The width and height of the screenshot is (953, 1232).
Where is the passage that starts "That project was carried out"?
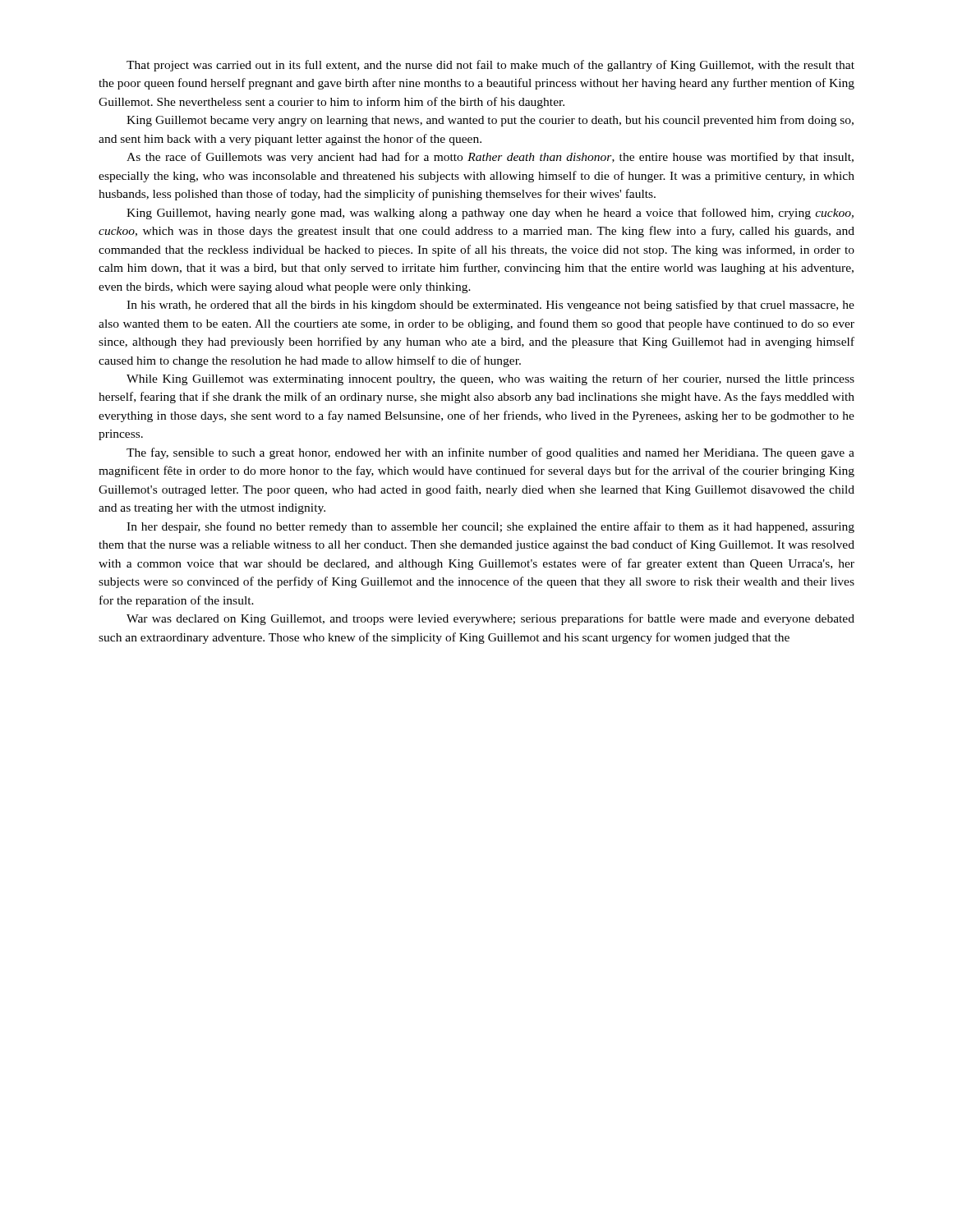476,351
